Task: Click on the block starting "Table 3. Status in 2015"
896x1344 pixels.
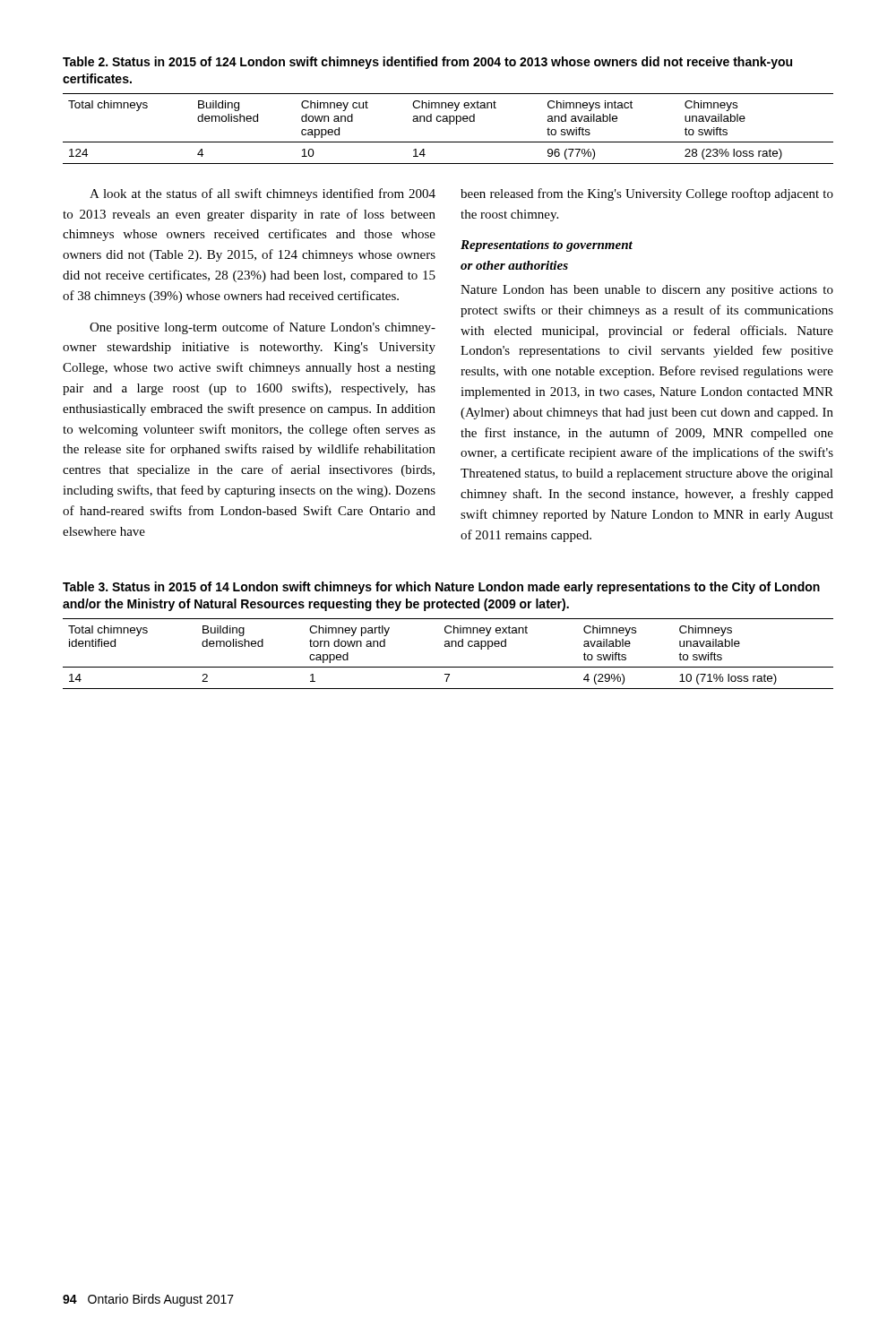Action: (x=441, y=596)
